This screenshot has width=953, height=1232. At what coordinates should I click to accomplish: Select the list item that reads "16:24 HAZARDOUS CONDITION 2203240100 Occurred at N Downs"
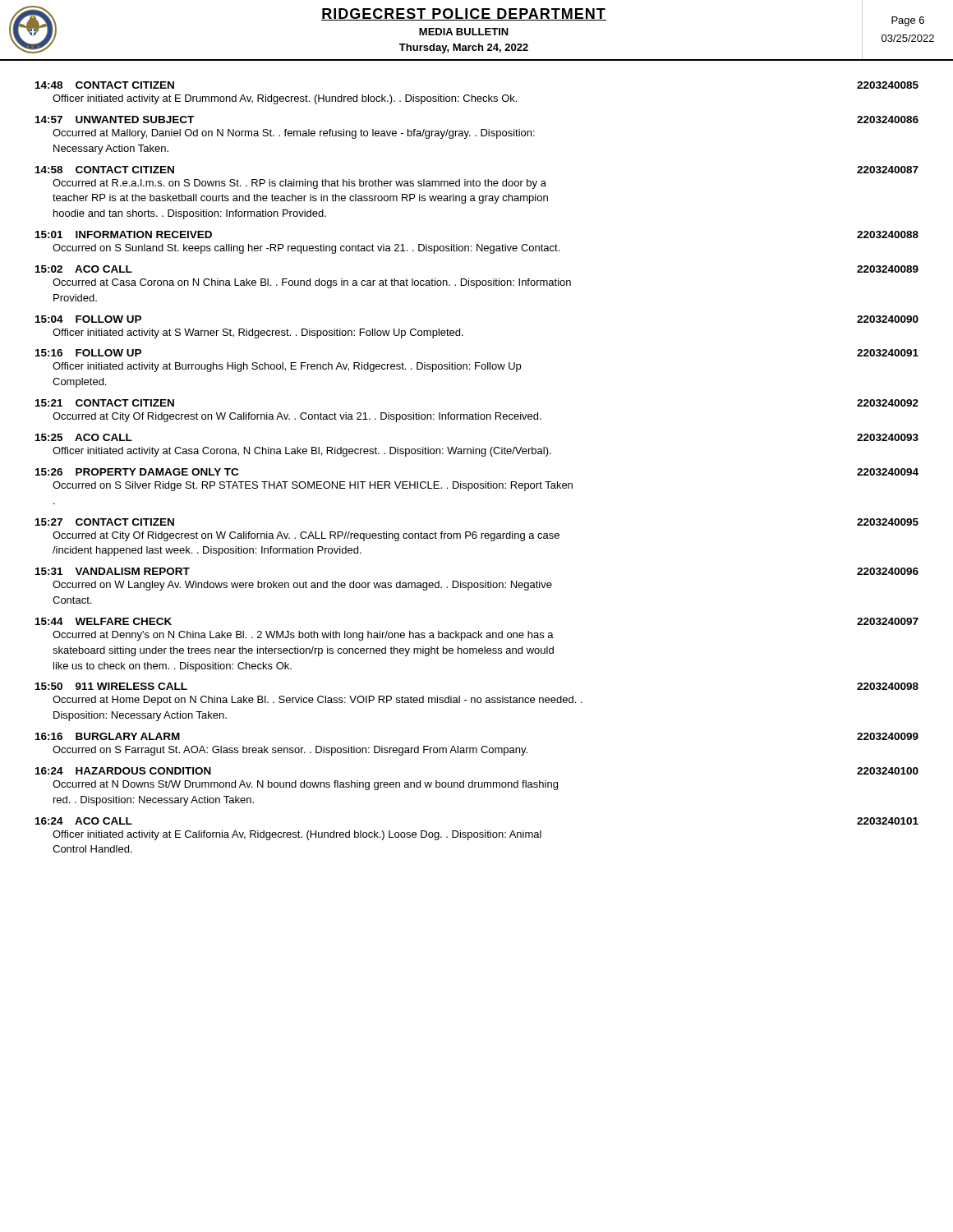pyautogui.click(x=476, y=786)
